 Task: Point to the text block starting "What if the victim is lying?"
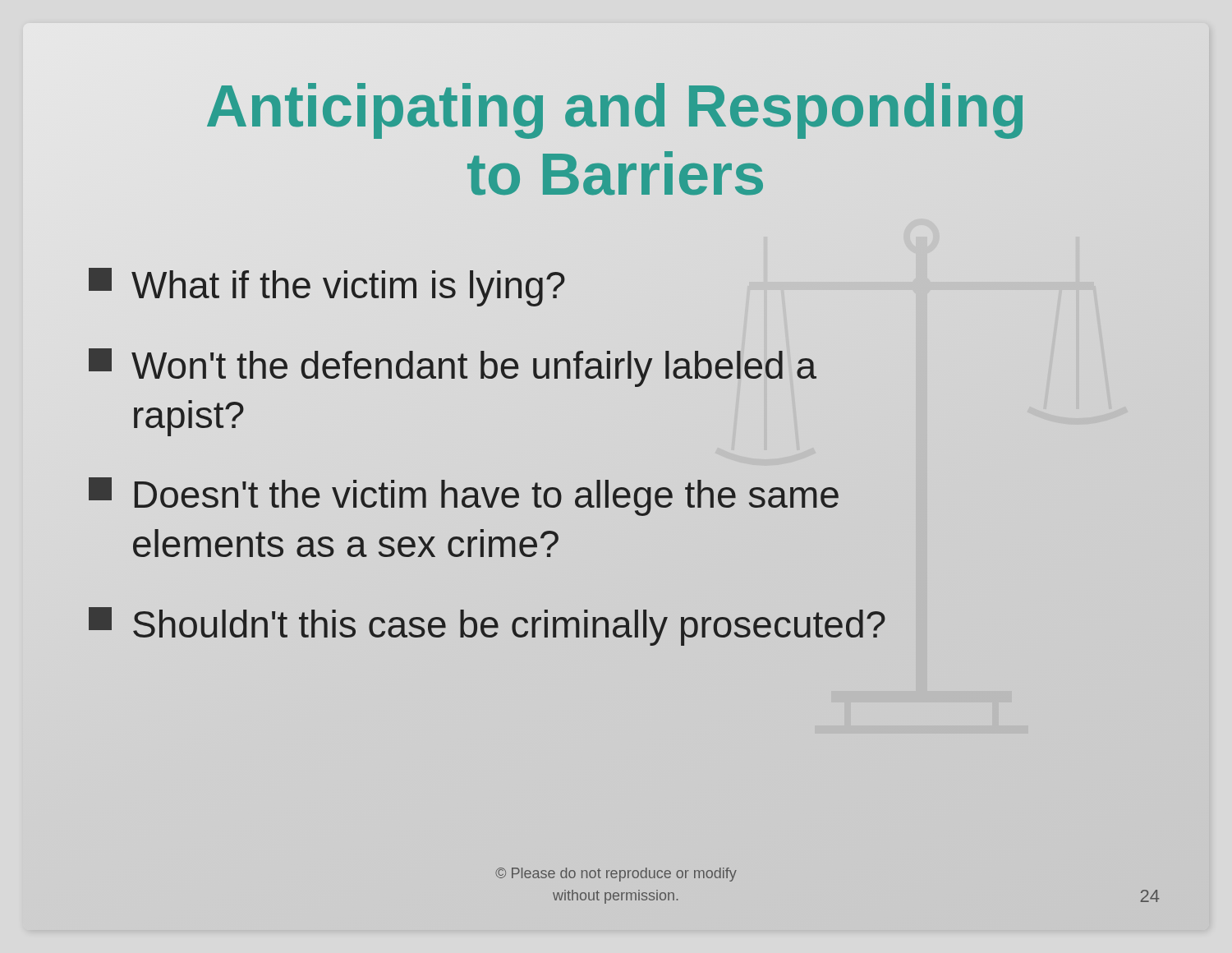coord(327,286)
